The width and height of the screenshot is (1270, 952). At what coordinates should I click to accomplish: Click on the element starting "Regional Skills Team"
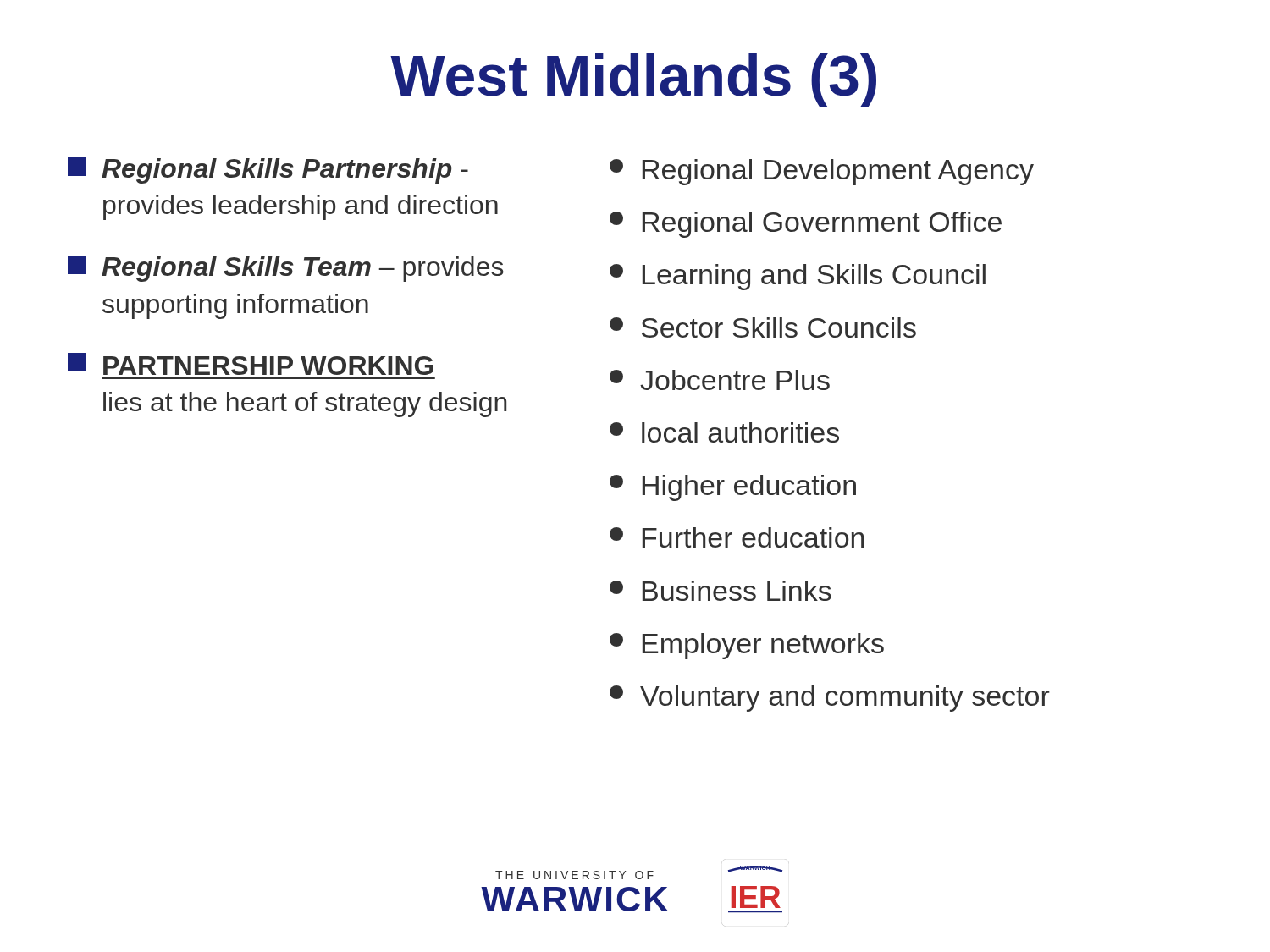[x=305, y=286]
